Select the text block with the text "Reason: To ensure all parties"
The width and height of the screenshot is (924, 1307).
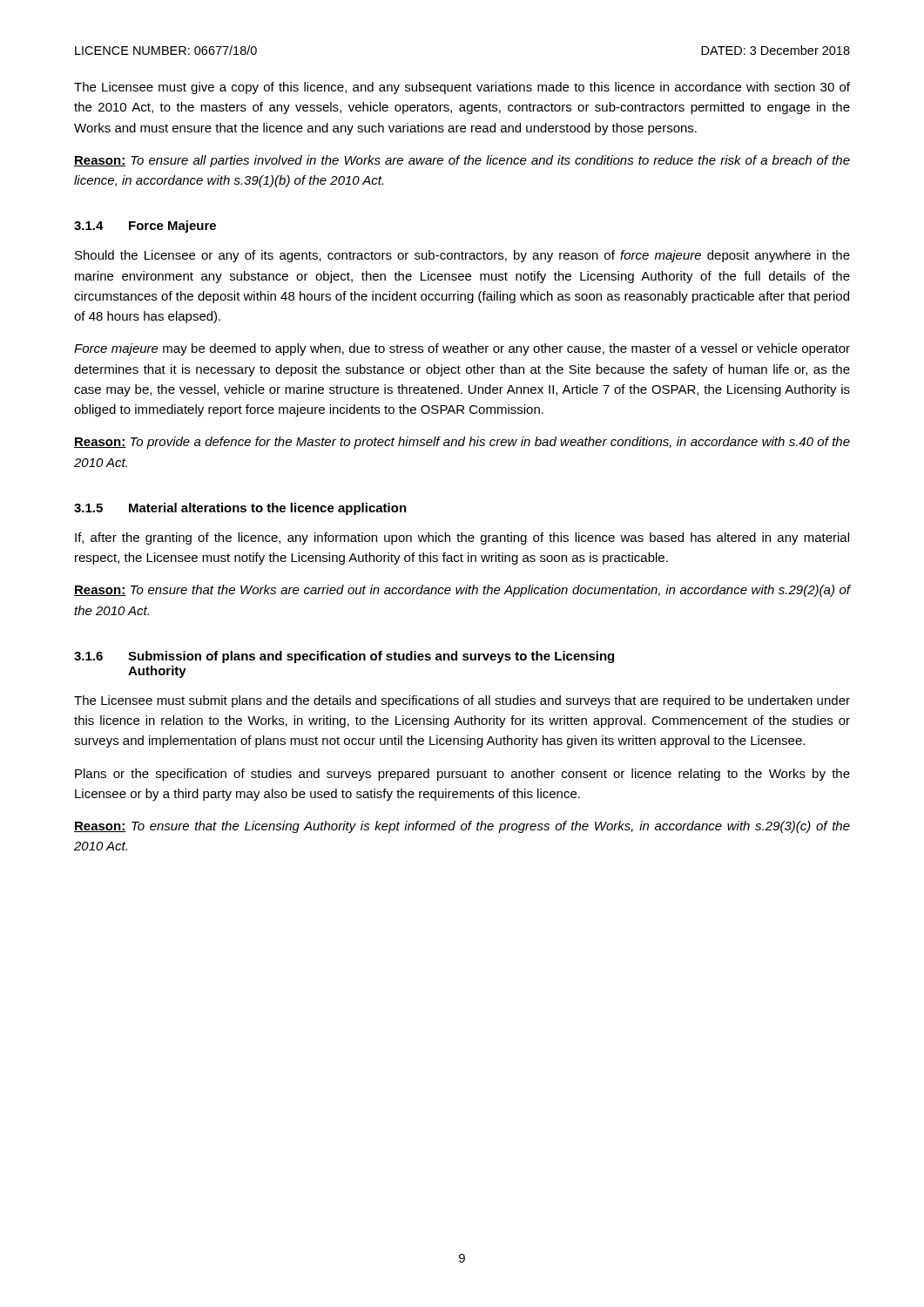pyautogui.click(x=462, y=170)
